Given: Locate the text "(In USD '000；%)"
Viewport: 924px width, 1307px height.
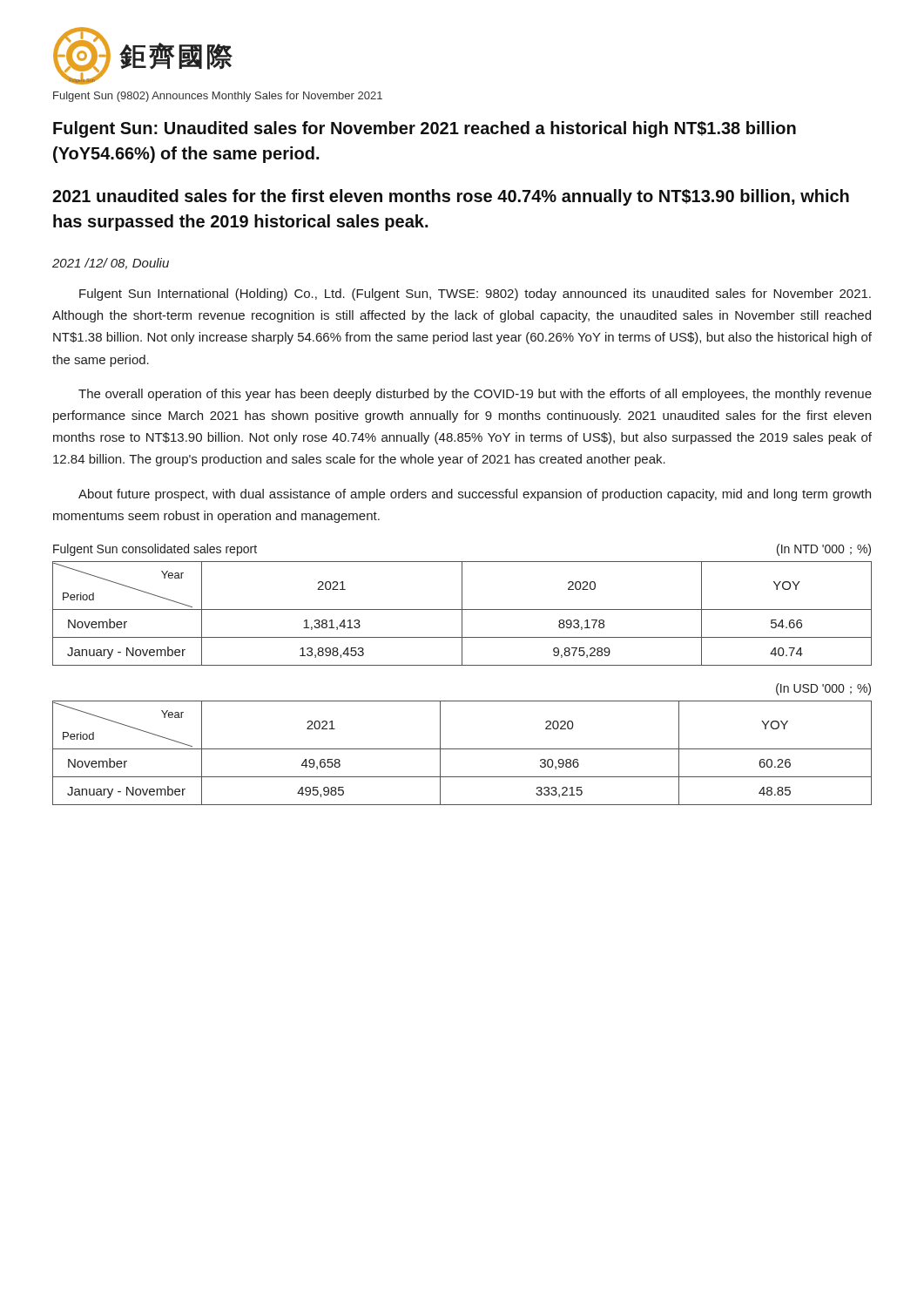Looking at the screenshot, I should (823, 688).
